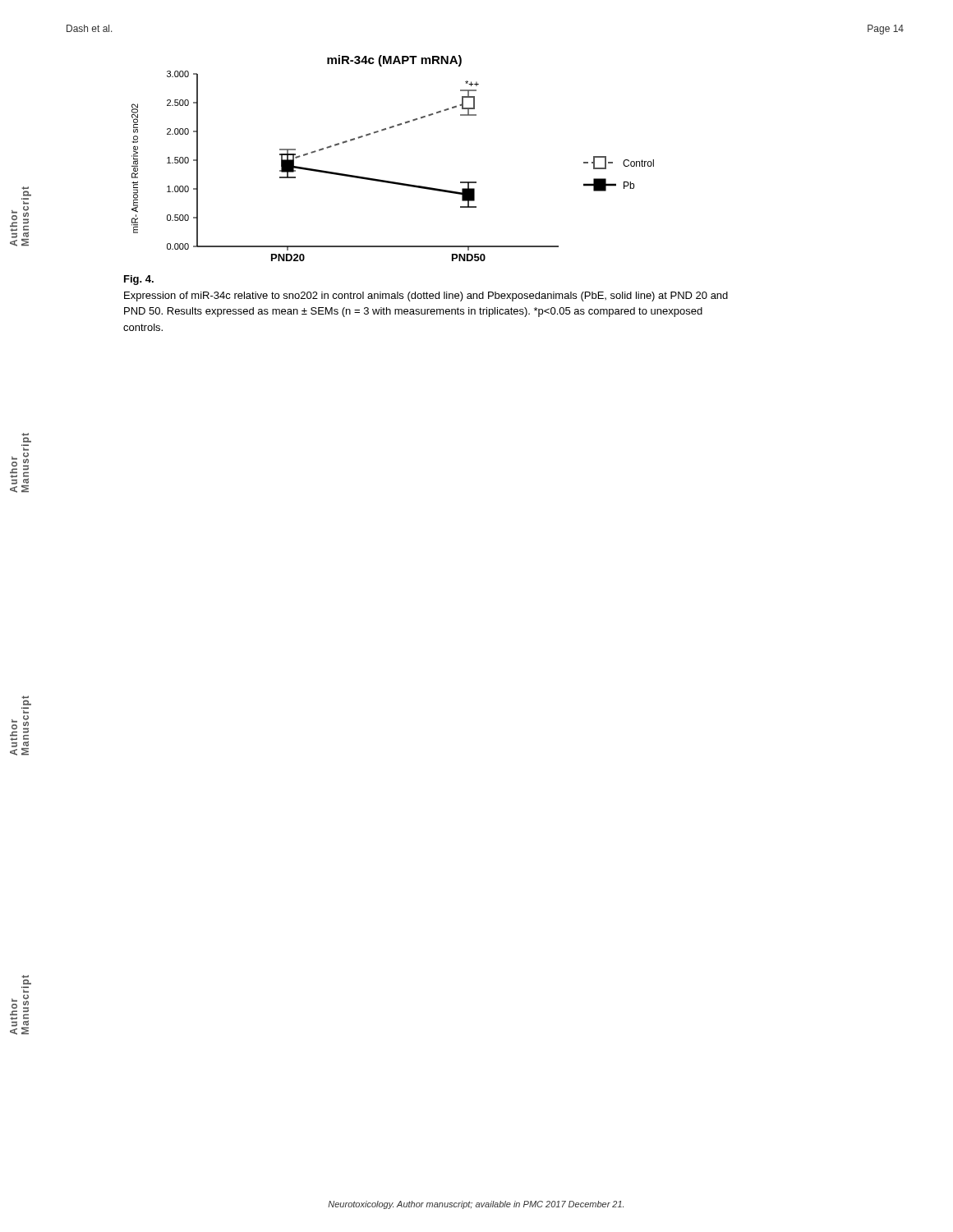This screenshot has width=953, height=1232.
Task: Navigate to the text starting "Fig. 4. Expression of miR-34c relative to"
Action: click(427, 303)
